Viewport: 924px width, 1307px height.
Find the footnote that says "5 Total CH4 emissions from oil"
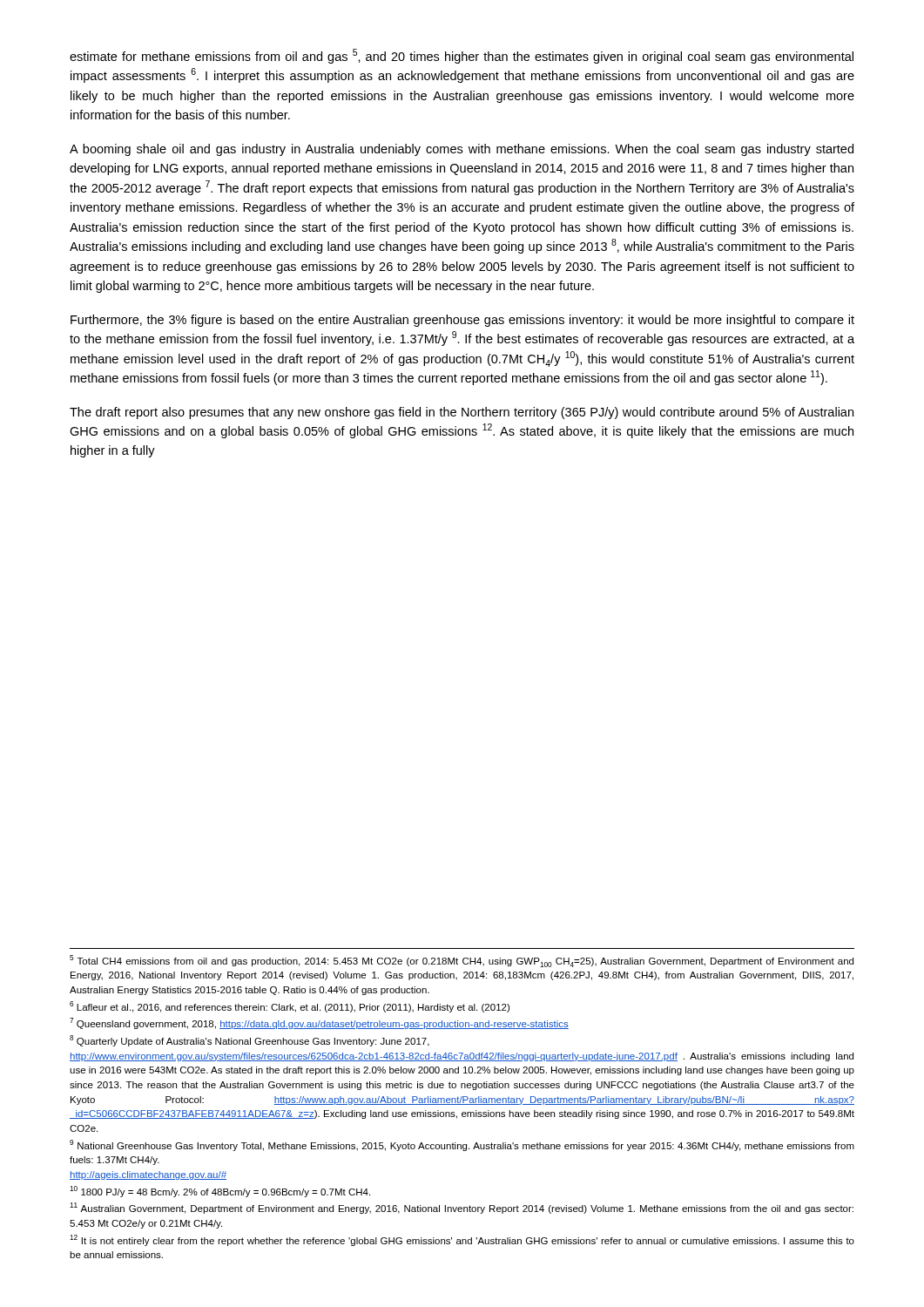click(462, 974)
